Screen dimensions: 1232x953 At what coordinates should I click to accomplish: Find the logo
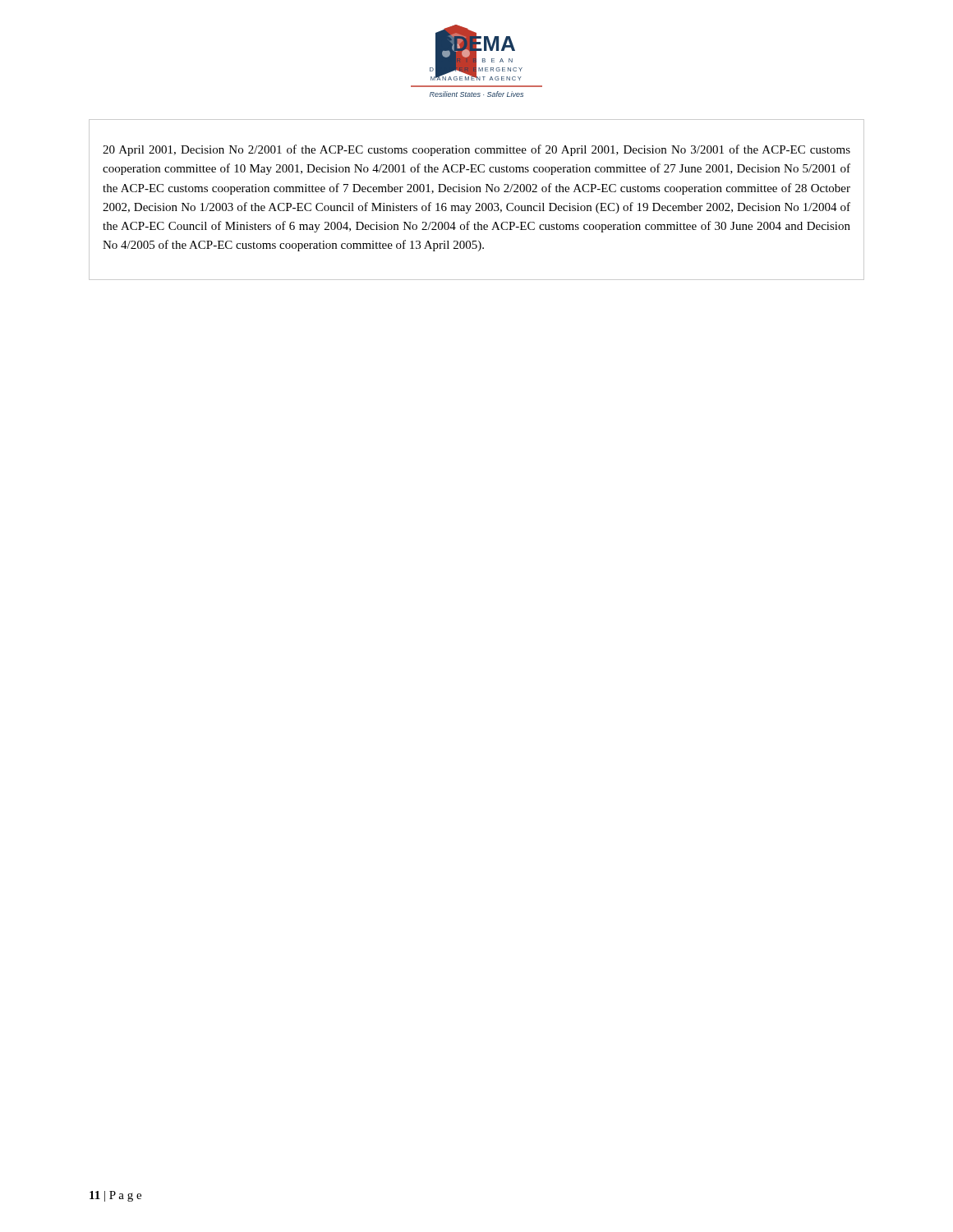476,69
